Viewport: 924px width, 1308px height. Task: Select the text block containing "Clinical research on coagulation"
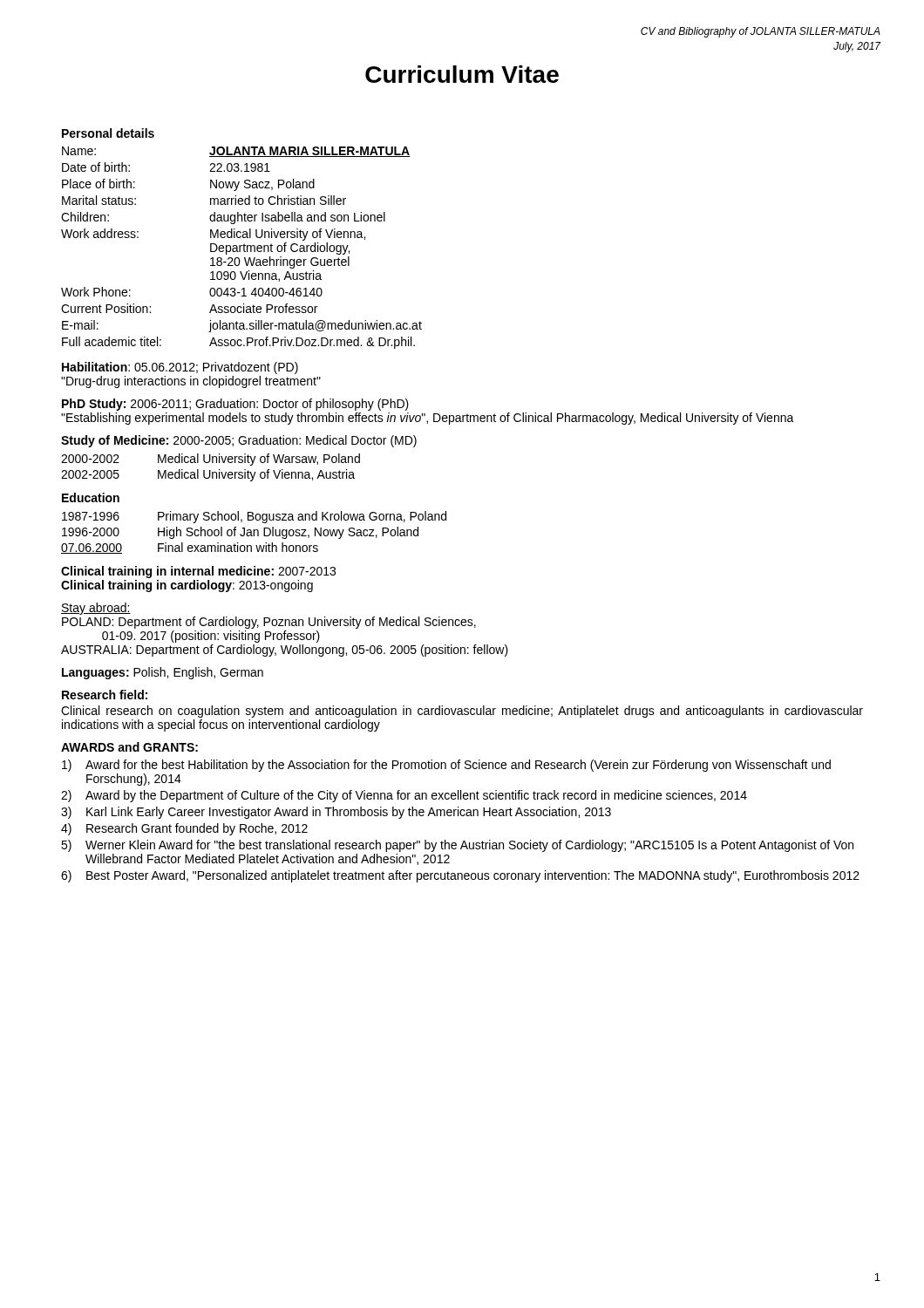[462, 718]
